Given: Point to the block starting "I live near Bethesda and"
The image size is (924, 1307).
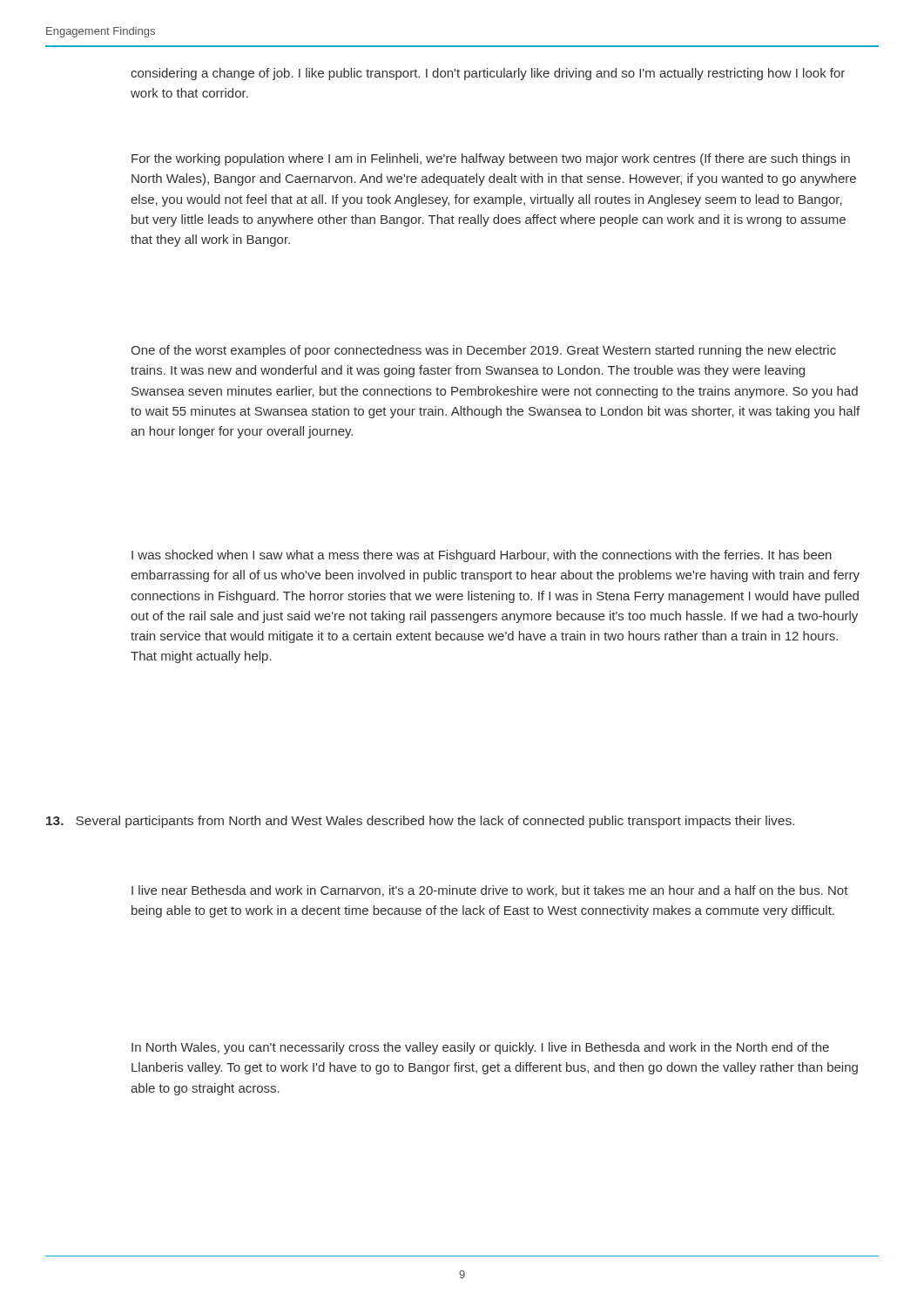Looking at the screenshot, I should (x=489, y=900).
